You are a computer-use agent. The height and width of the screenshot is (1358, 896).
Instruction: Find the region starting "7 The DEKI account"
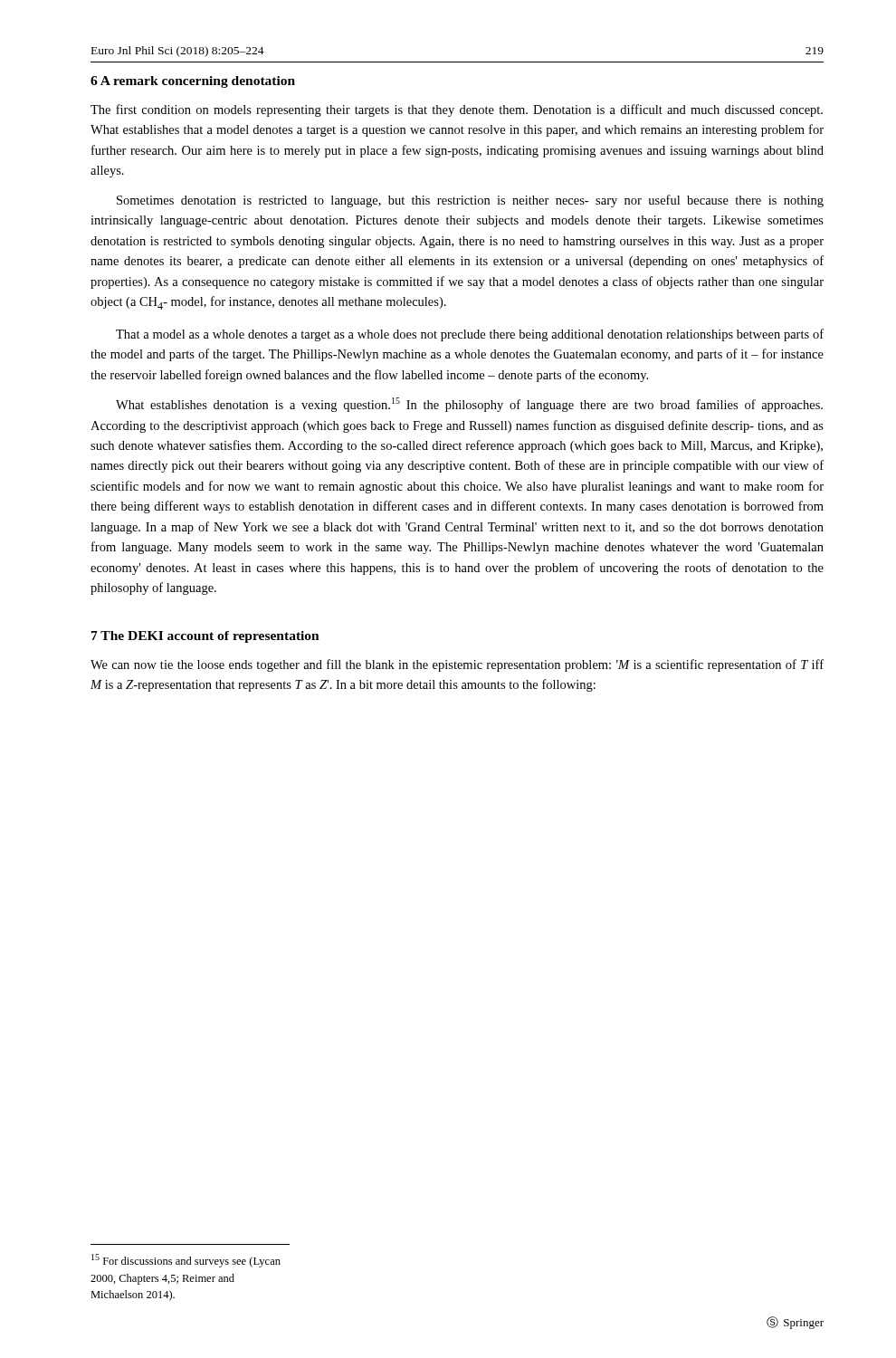tap(205, 635)
